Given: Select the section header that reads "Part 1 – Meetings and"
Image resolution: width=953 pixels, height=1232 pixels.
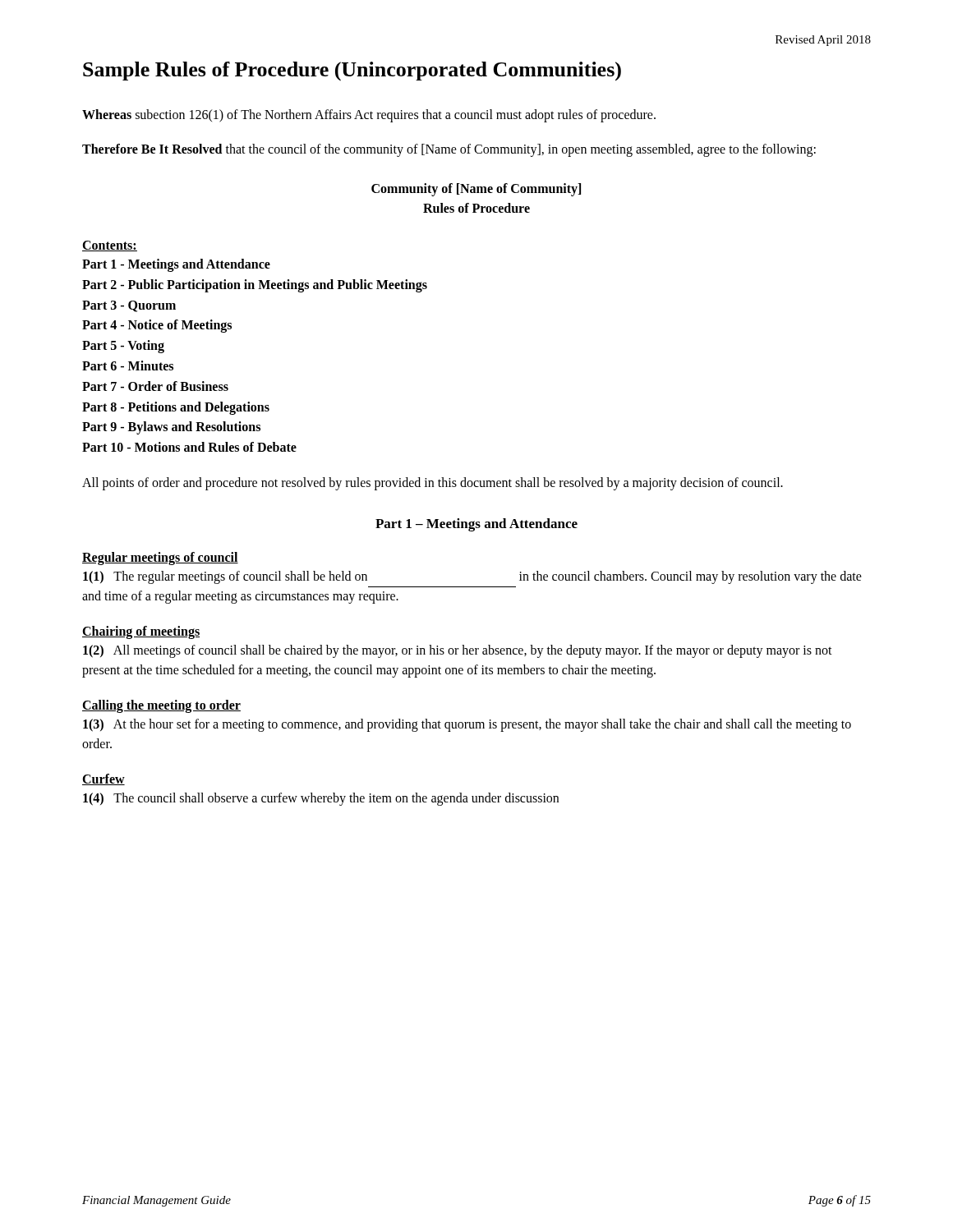Looking at the screenshot, I should [476, 524].
